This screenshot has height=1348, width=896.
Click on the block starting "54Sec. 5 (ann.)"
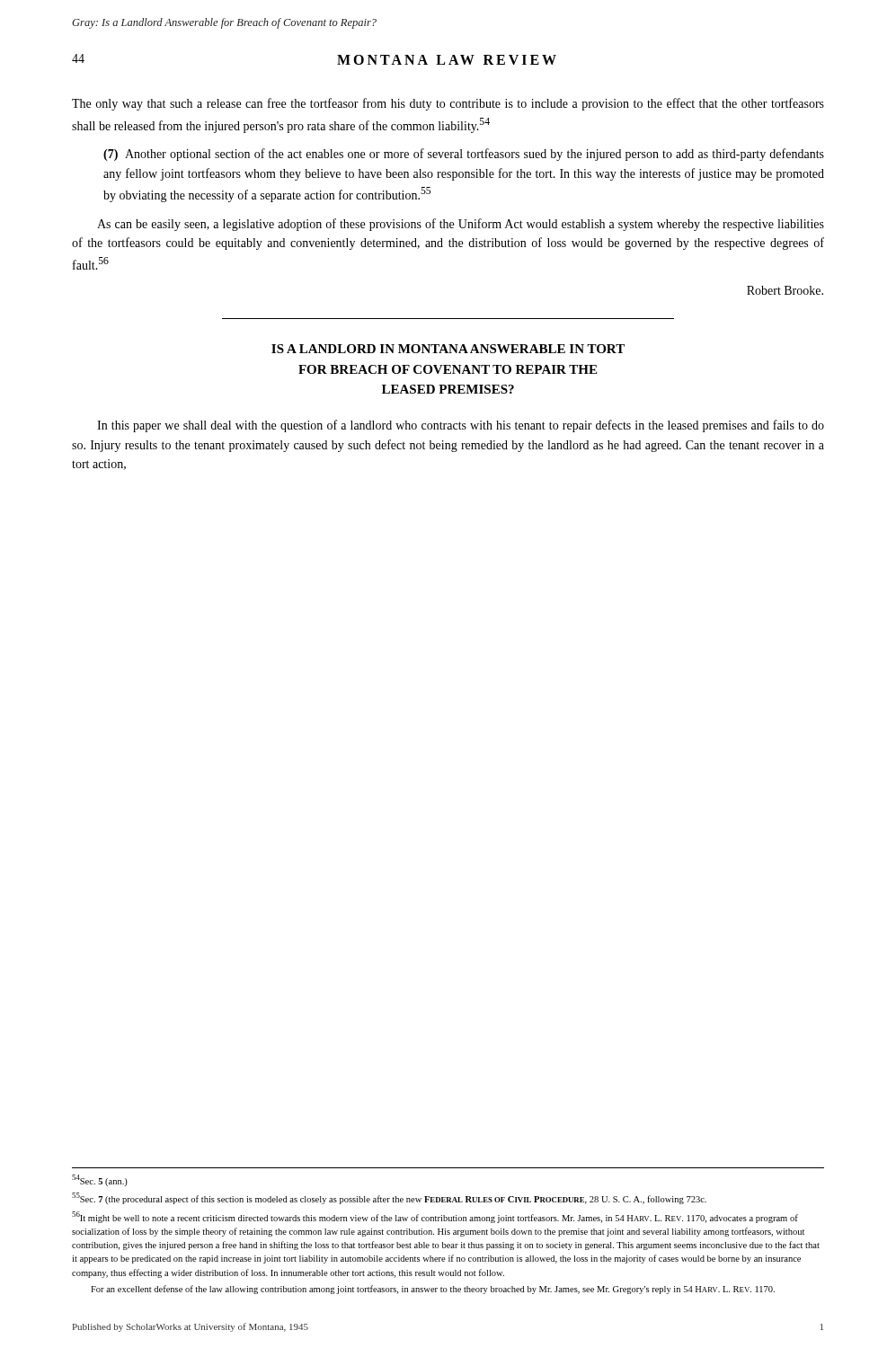100,1179
